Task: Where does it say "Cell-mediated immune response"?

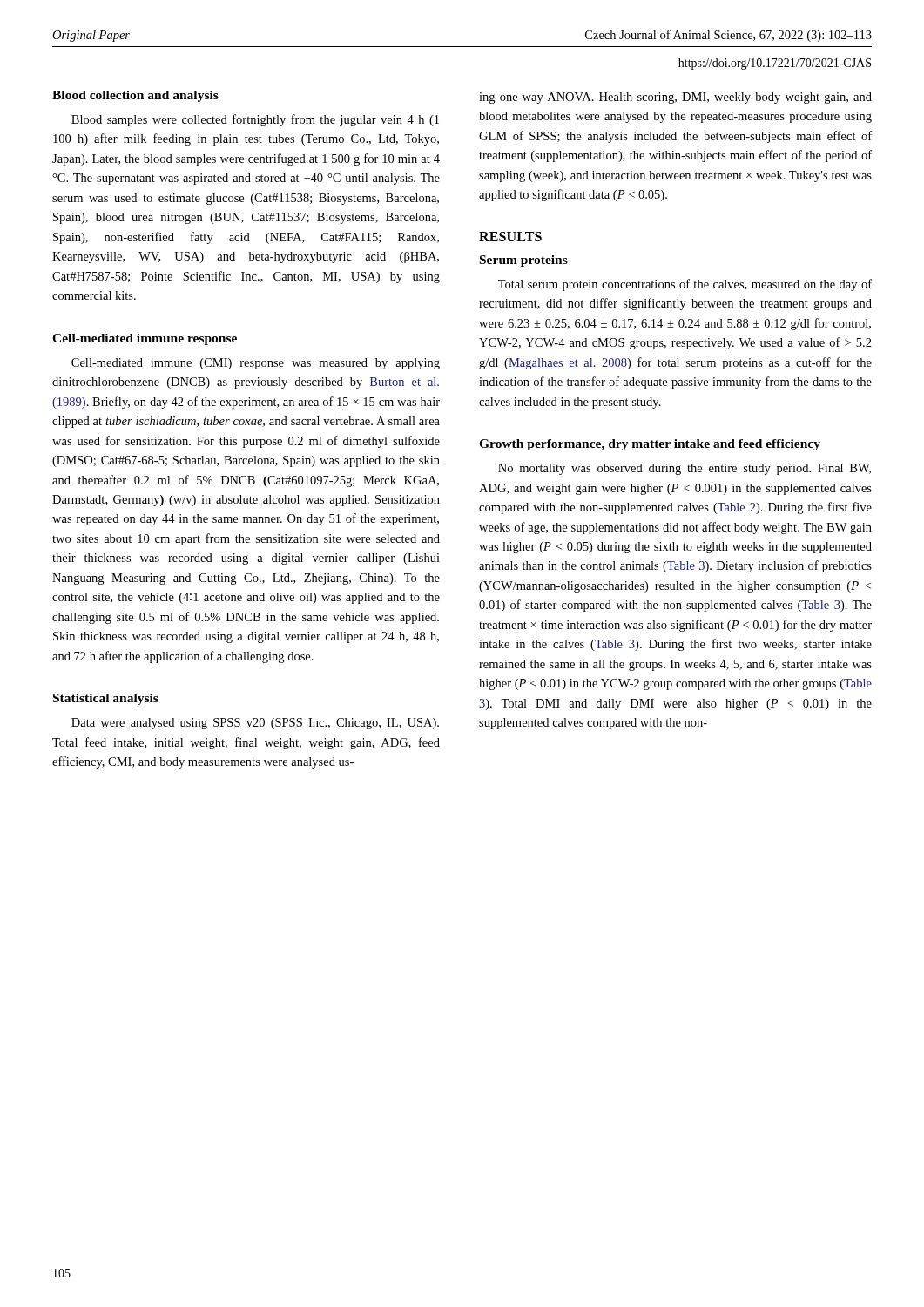Action: [x=145, y=337]
